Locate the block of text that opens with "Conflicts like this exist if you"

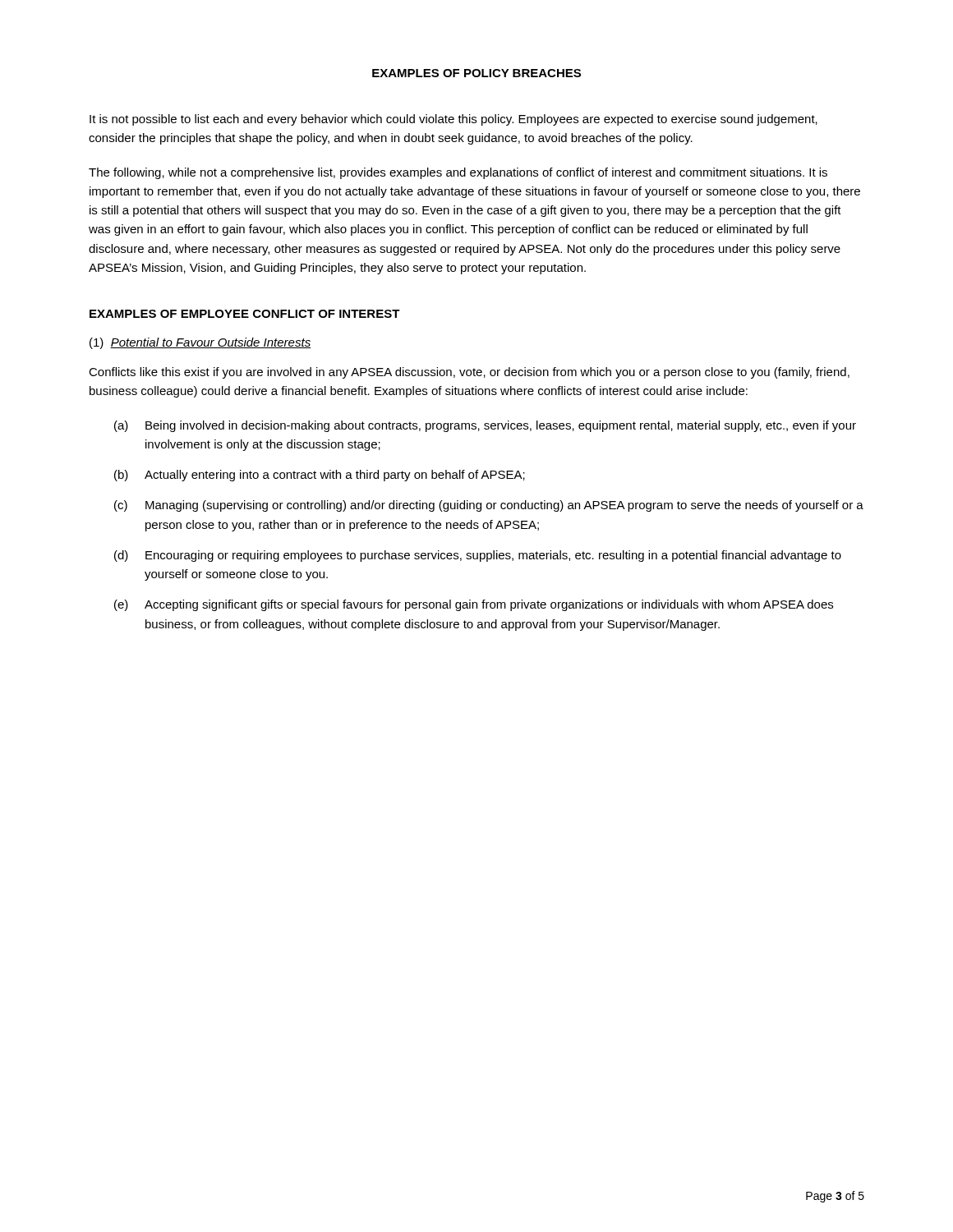[x=469, y=381]
